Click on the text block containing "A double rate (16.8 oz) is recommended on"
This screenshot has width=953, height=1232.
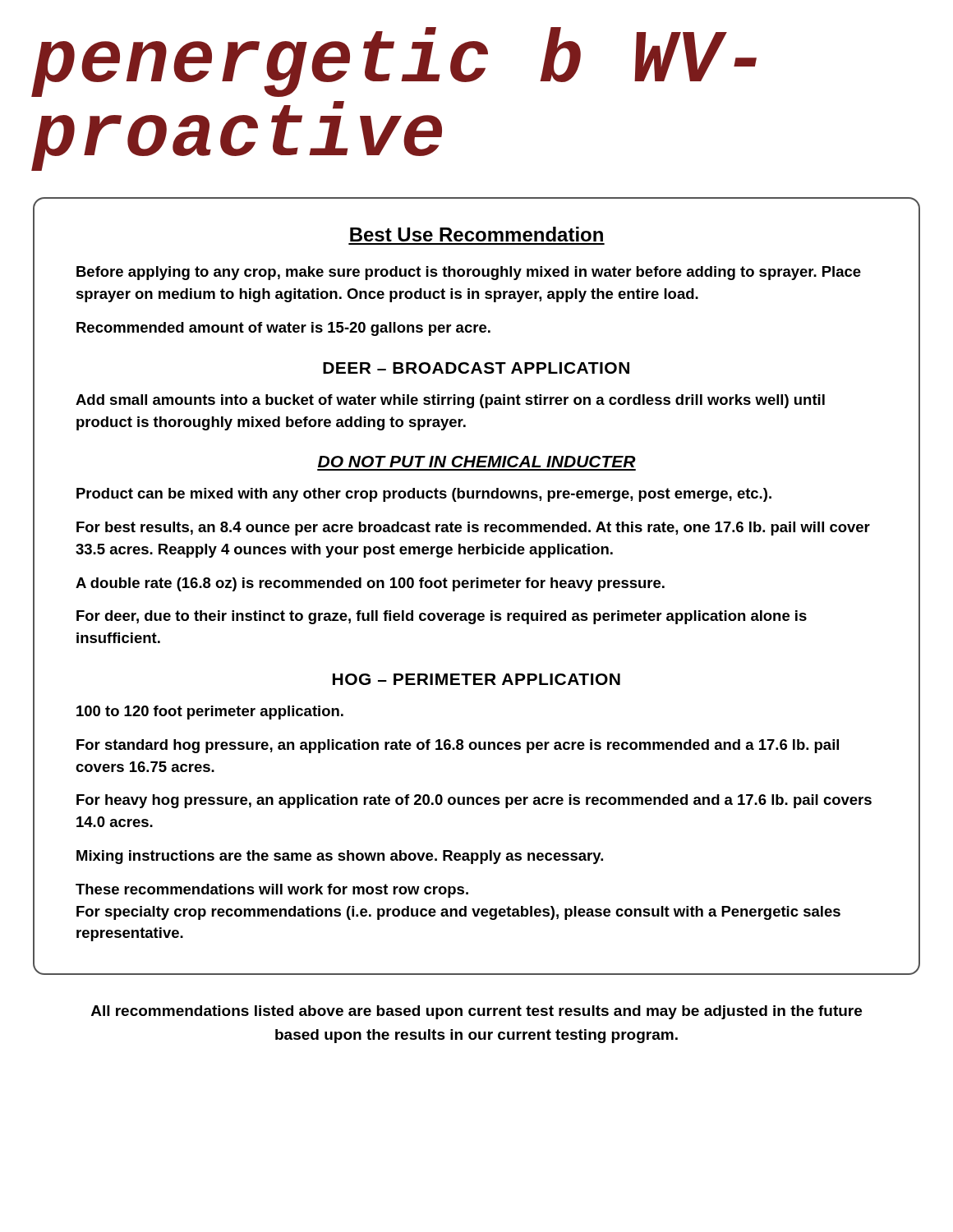[x=370, y=582]
